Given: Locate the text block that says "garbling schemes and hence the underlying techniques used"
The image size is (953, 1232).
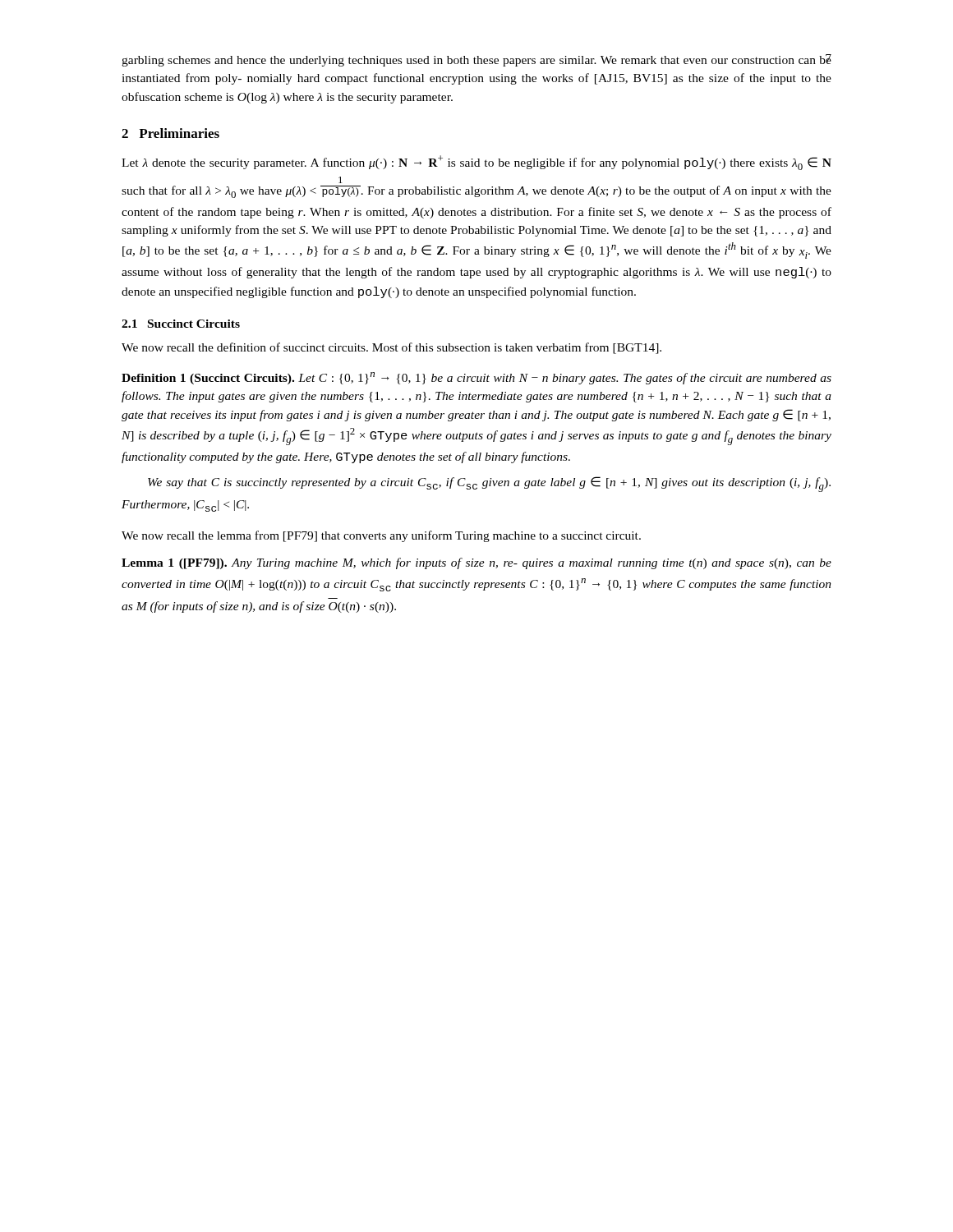Looking at the screenshot, I should tap(476, 79).
